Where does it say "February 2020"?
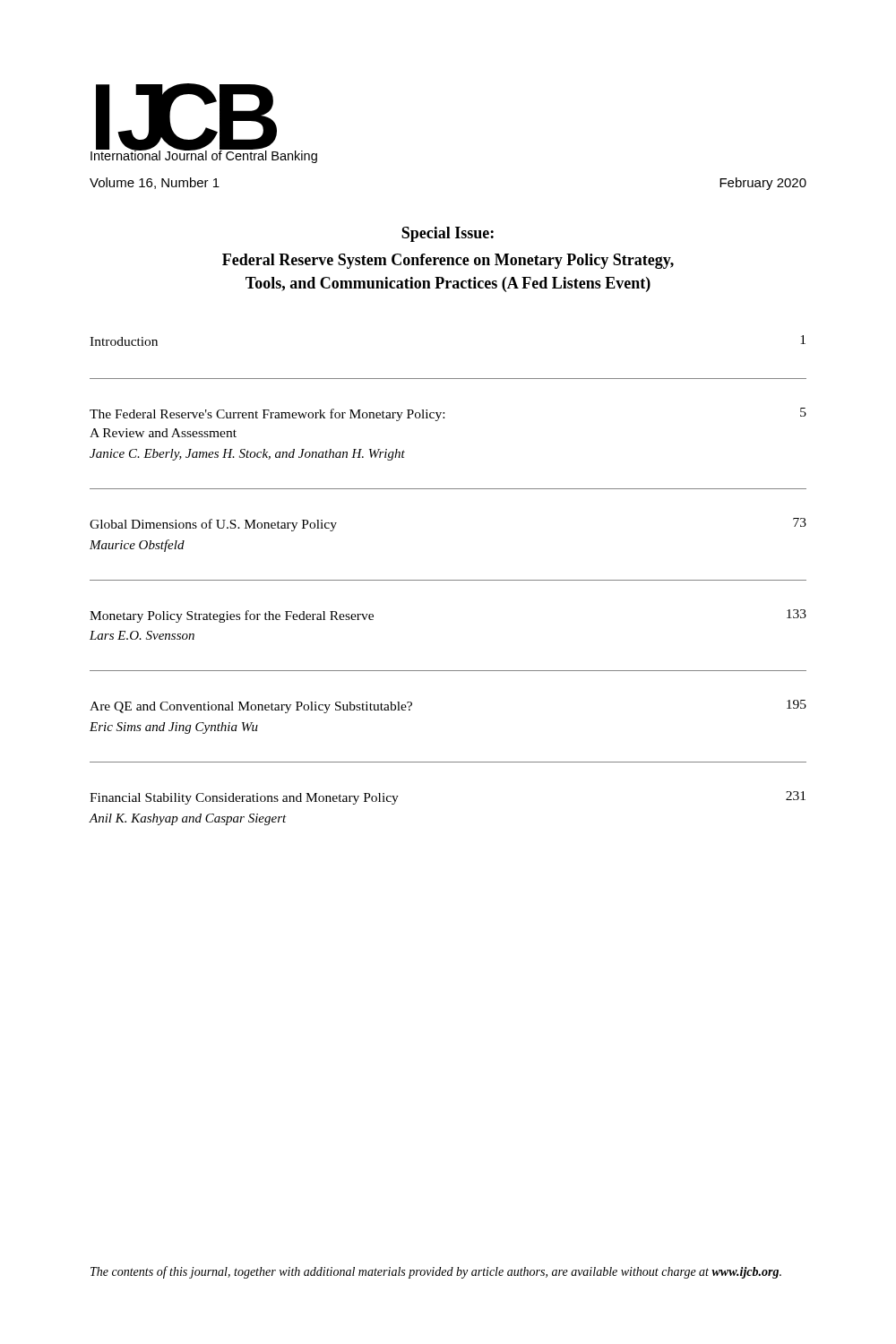The width and height of the screenshot is (896, 1344). click(763, 182)
